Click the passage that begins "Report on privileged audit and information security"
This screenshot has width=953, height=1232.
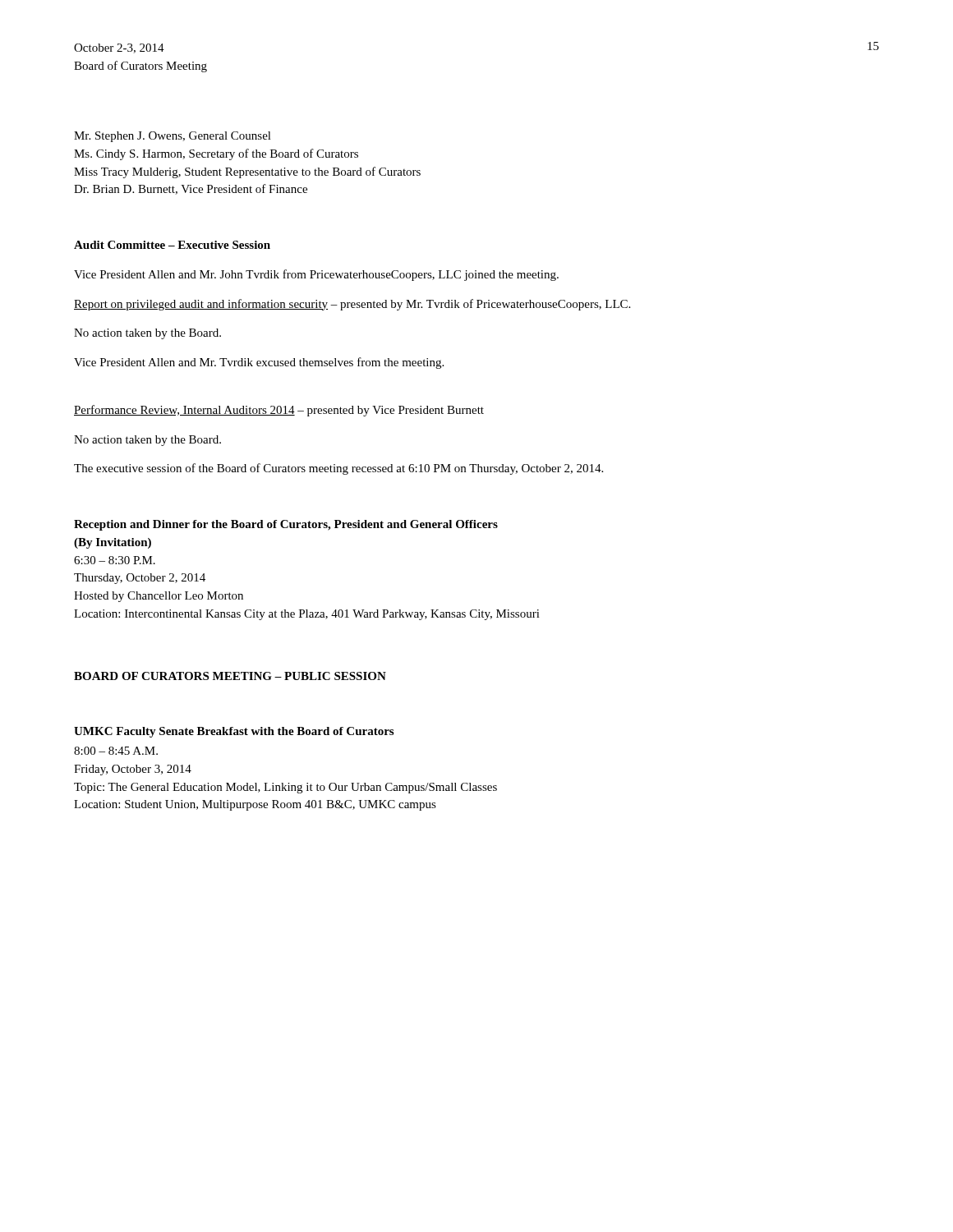[x=353, y=304]
